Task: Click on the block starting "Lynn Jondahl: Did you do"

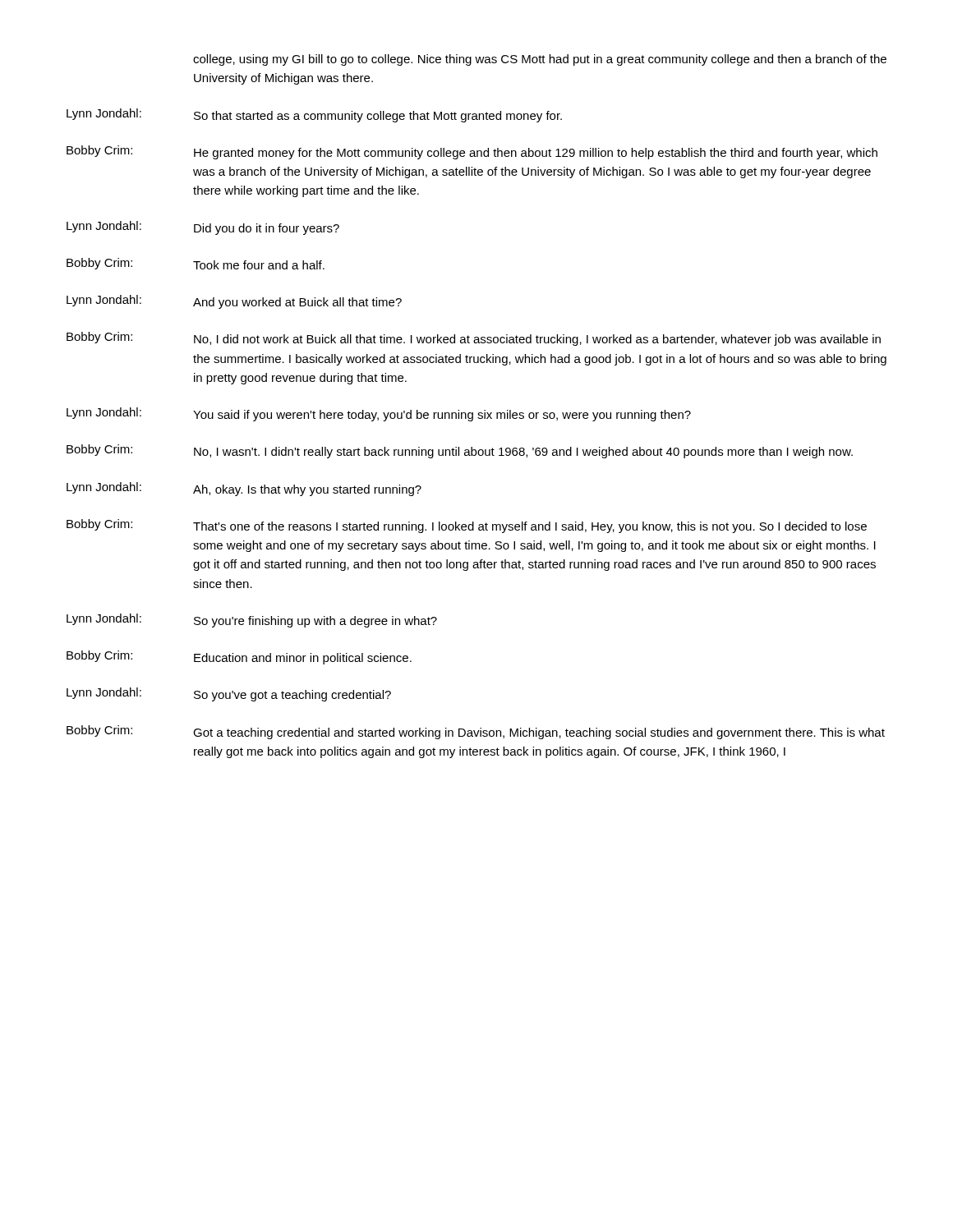Action: 203,228
